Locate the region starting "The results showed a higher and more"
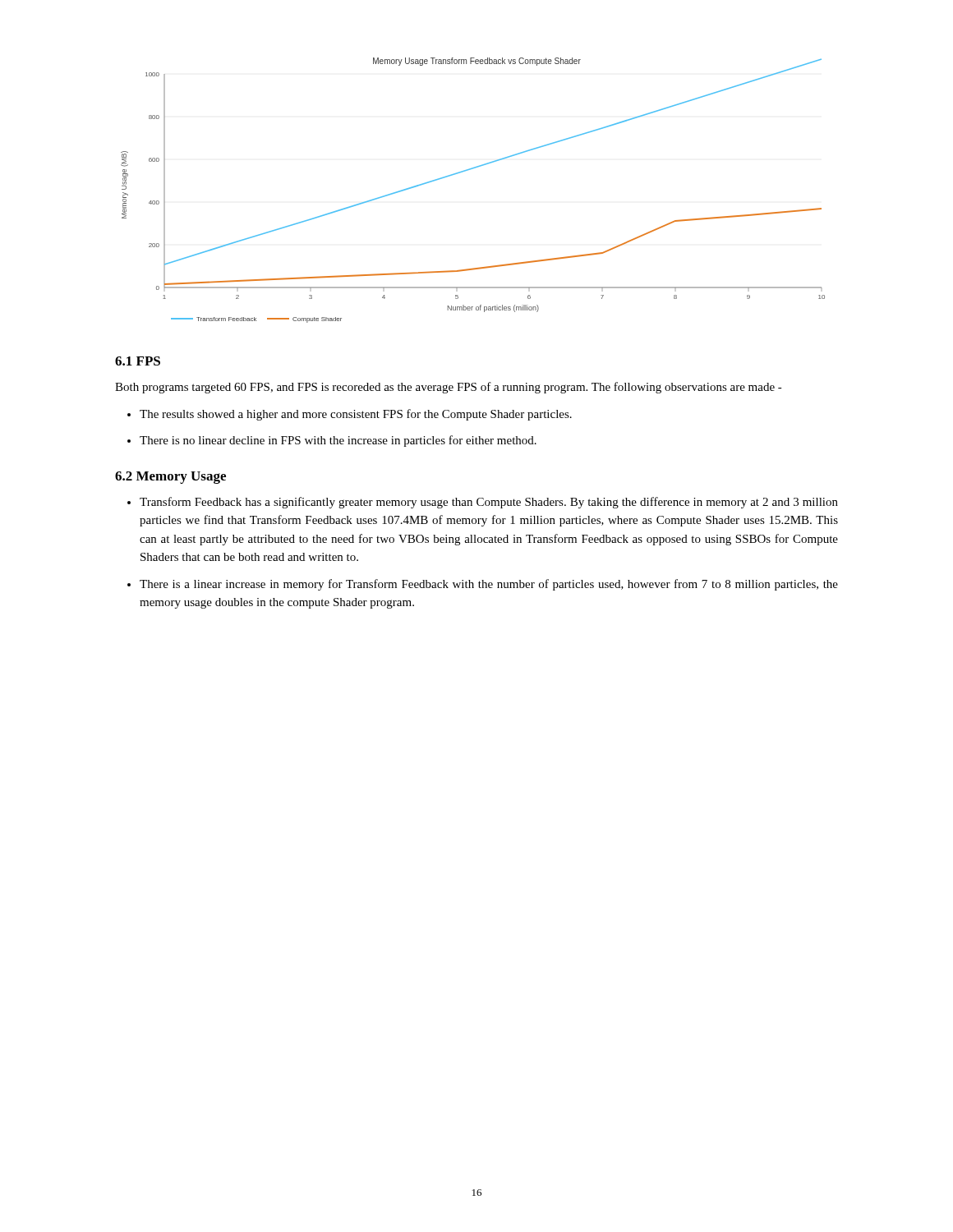This screenshot has height=1232, width=953. (356, 414)
